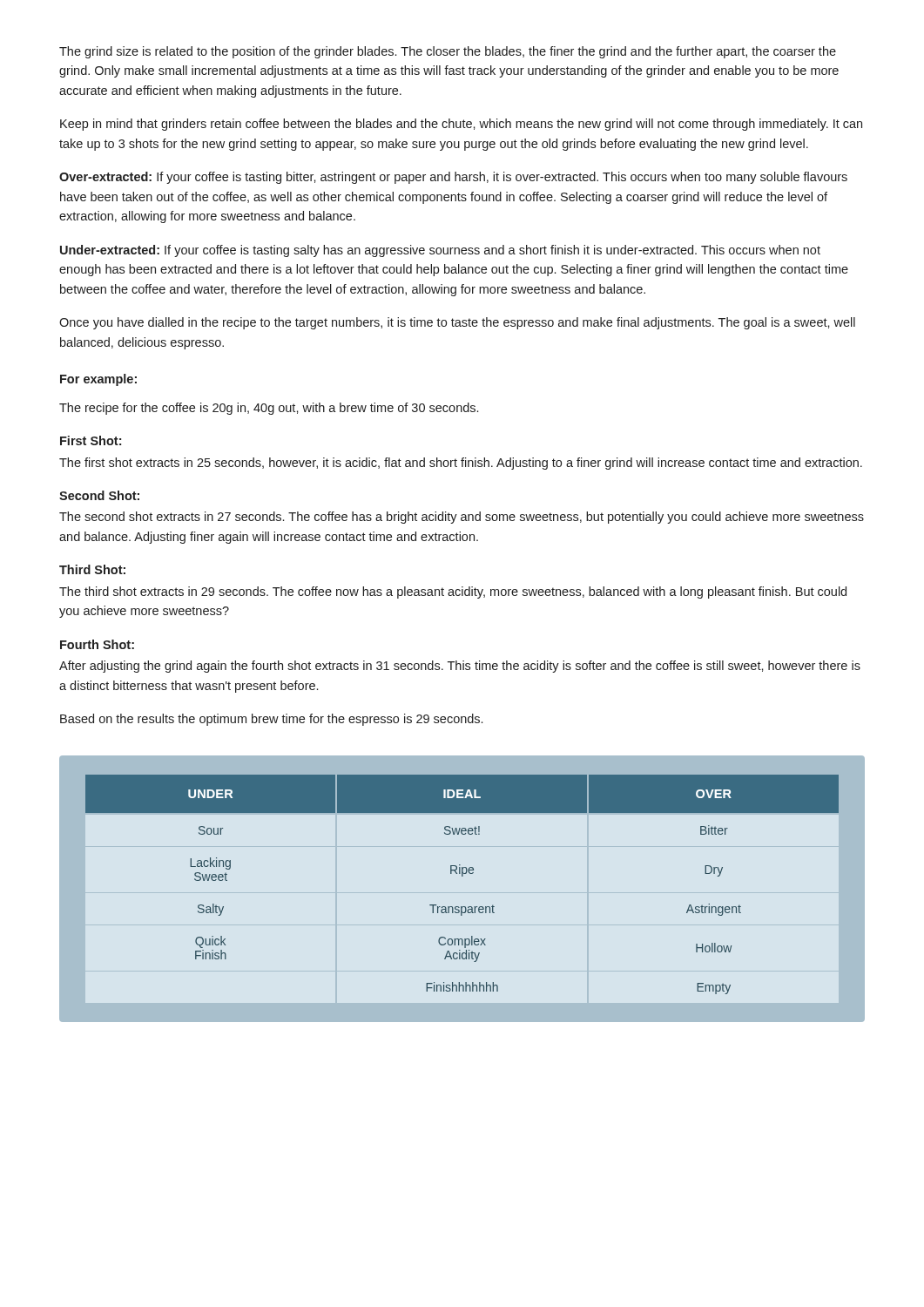This screenshot has height=1307, width=924.
Task: Find the table that mentions "Lacking Sweet"
Action: point(462,888)
